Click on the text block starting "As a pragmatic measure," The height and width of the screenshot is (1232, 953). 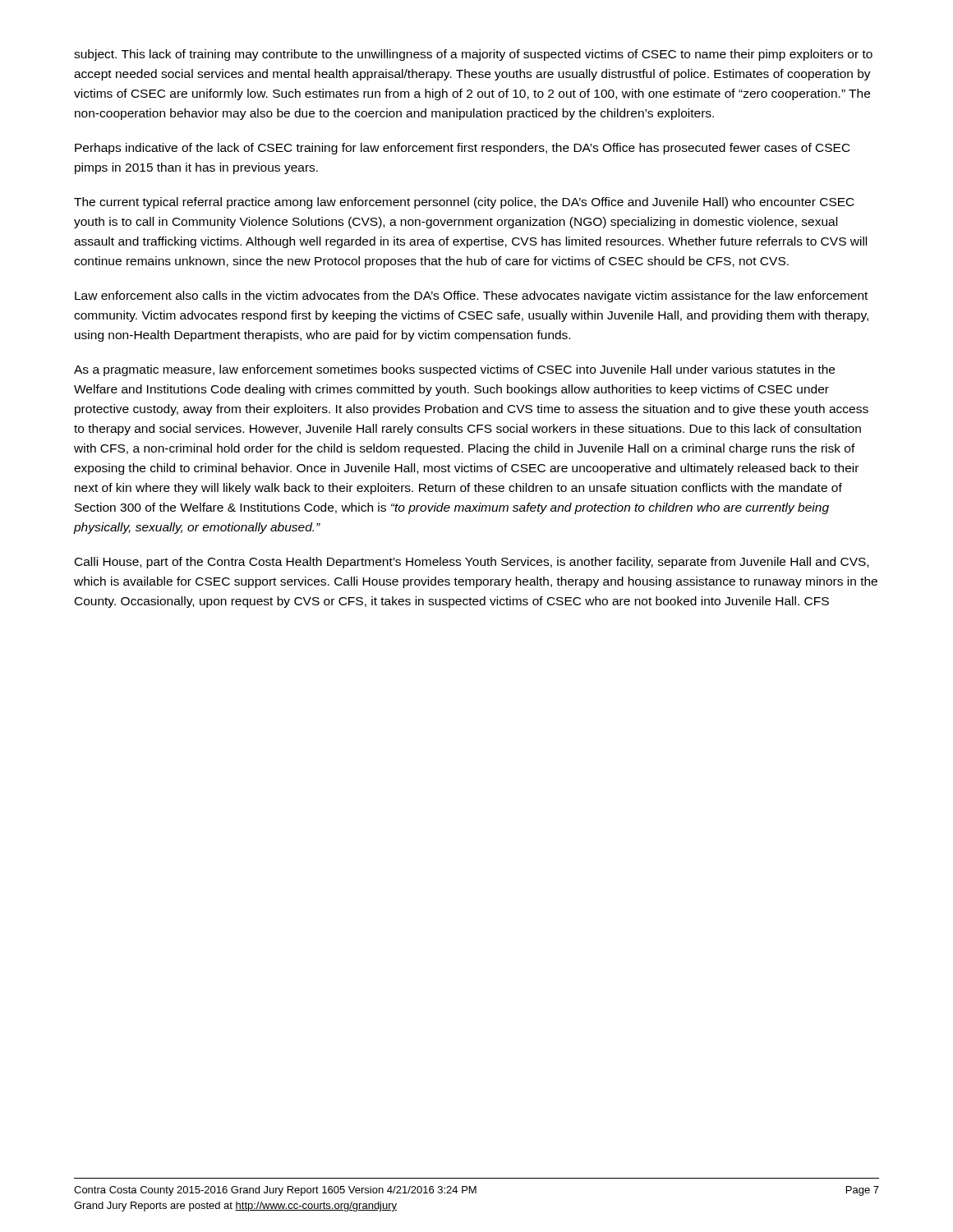471,448
